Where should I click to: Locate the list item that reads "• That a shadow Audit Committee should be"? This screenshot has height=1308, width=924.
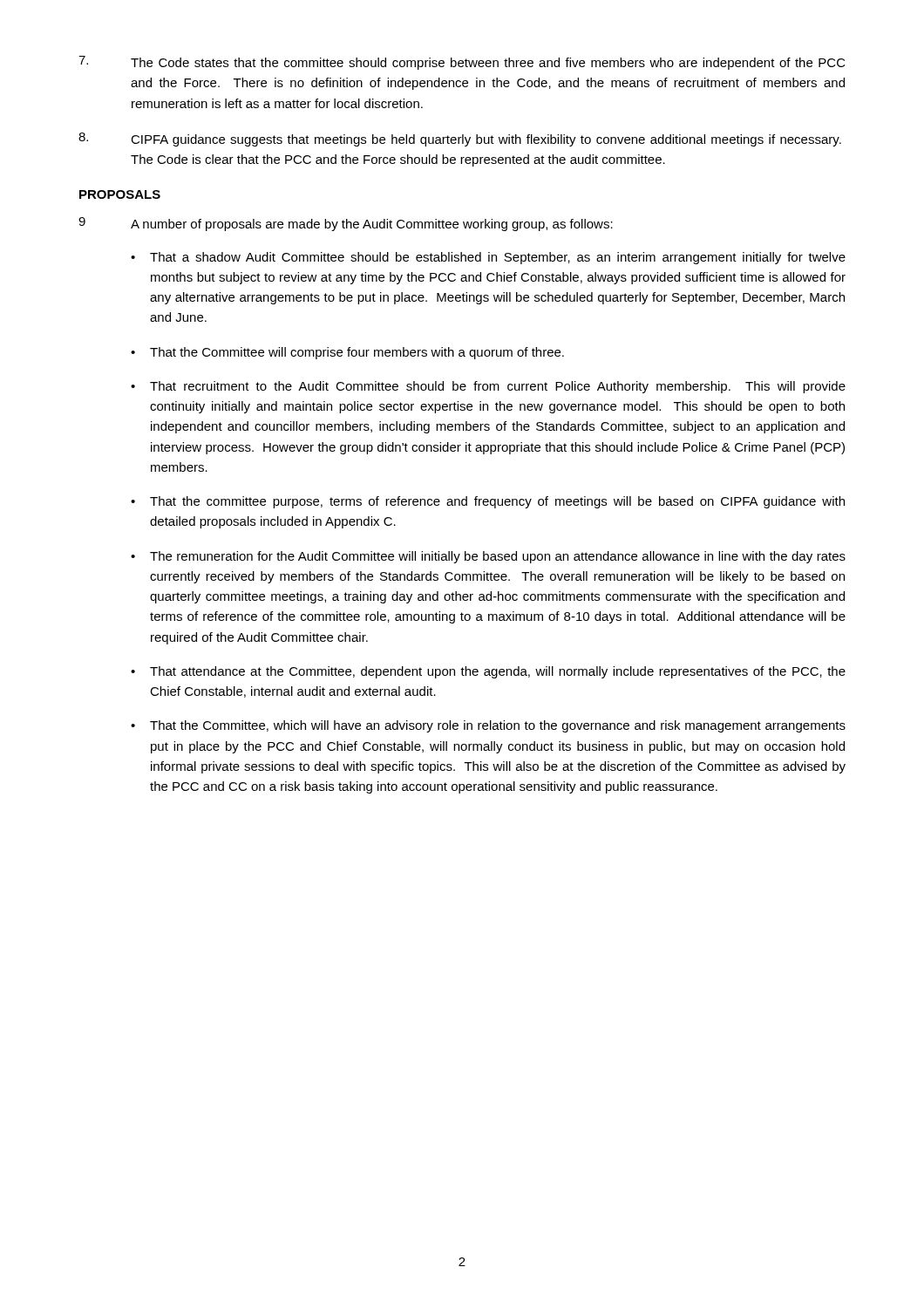pos(488,287)
